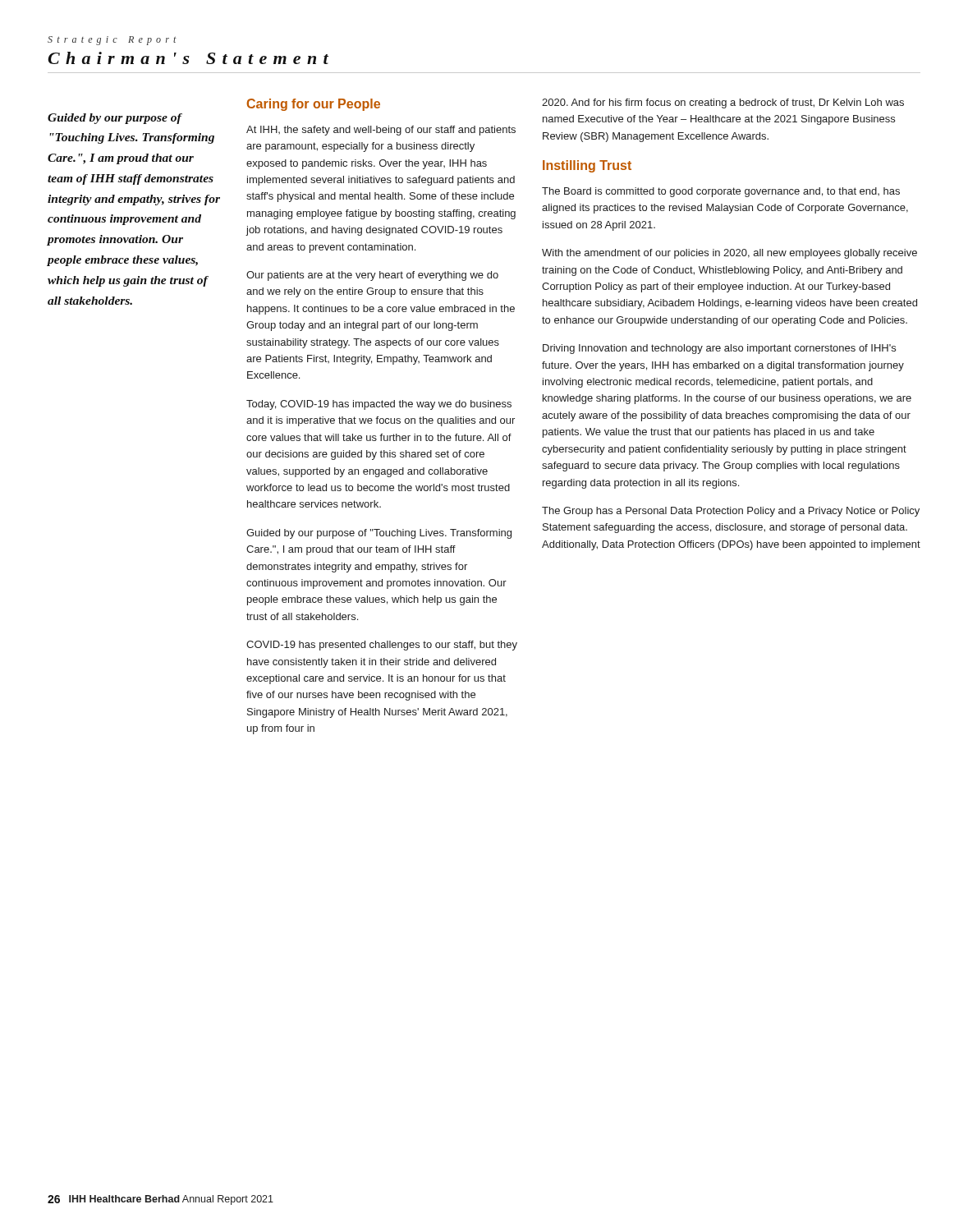Select the region starting "C h a i r m a"
This screenshot has width=968, height=1232.
coord(188,58)
